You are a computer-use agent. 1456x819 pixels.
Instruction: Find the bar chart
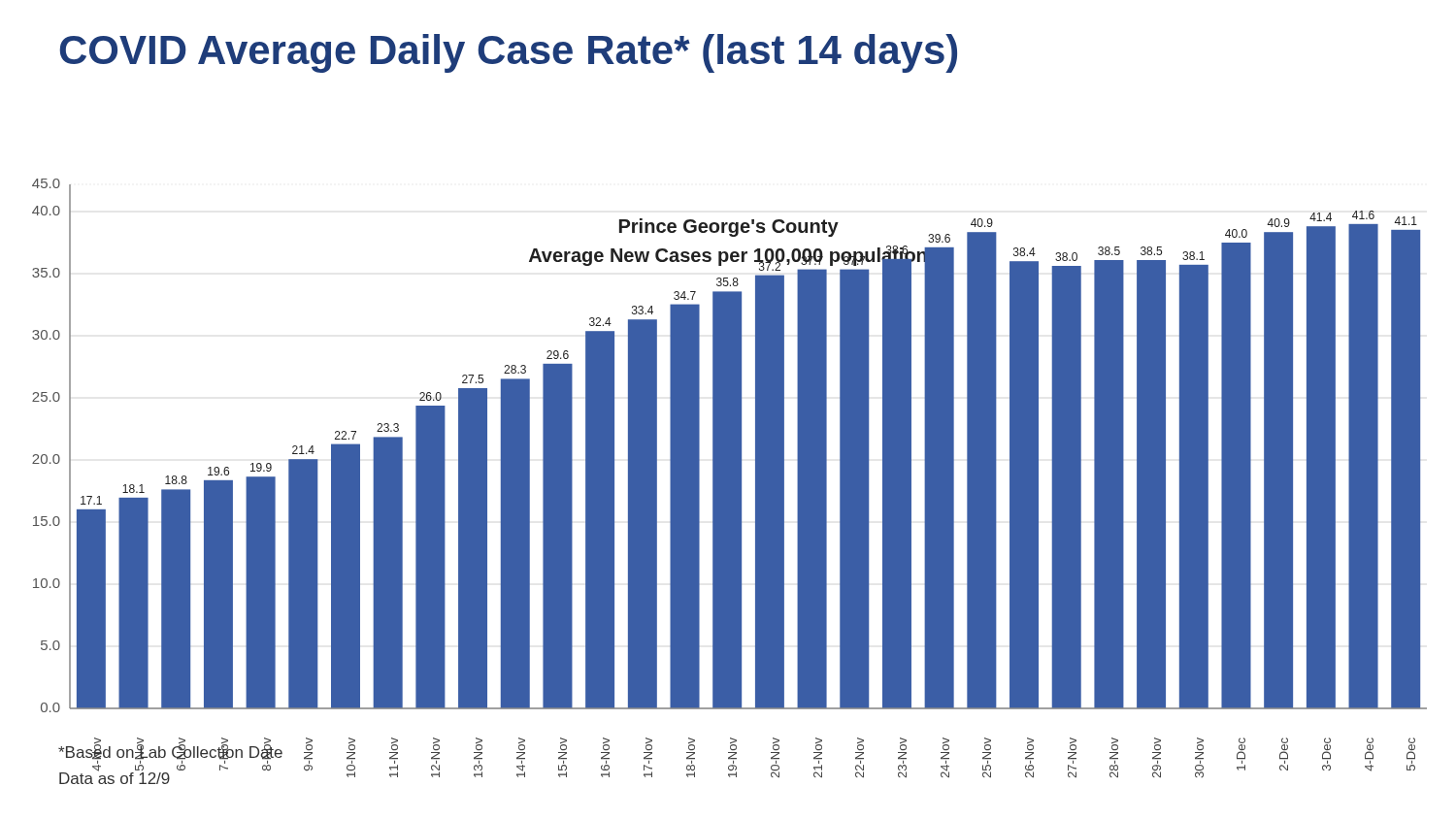tap(728, 437)
